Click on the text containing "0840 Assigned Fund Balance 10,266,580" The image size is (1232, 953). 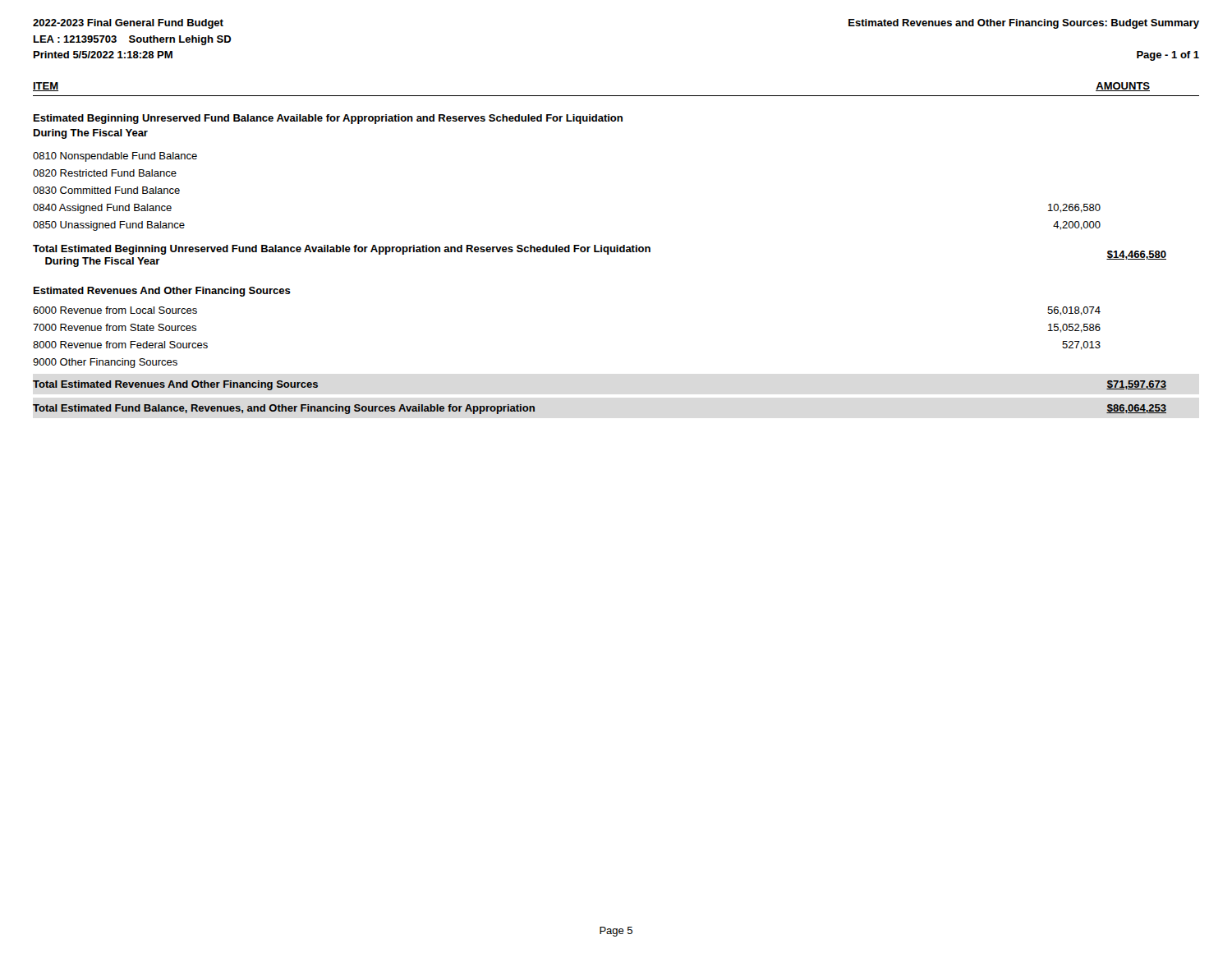[x=97, y=208]
